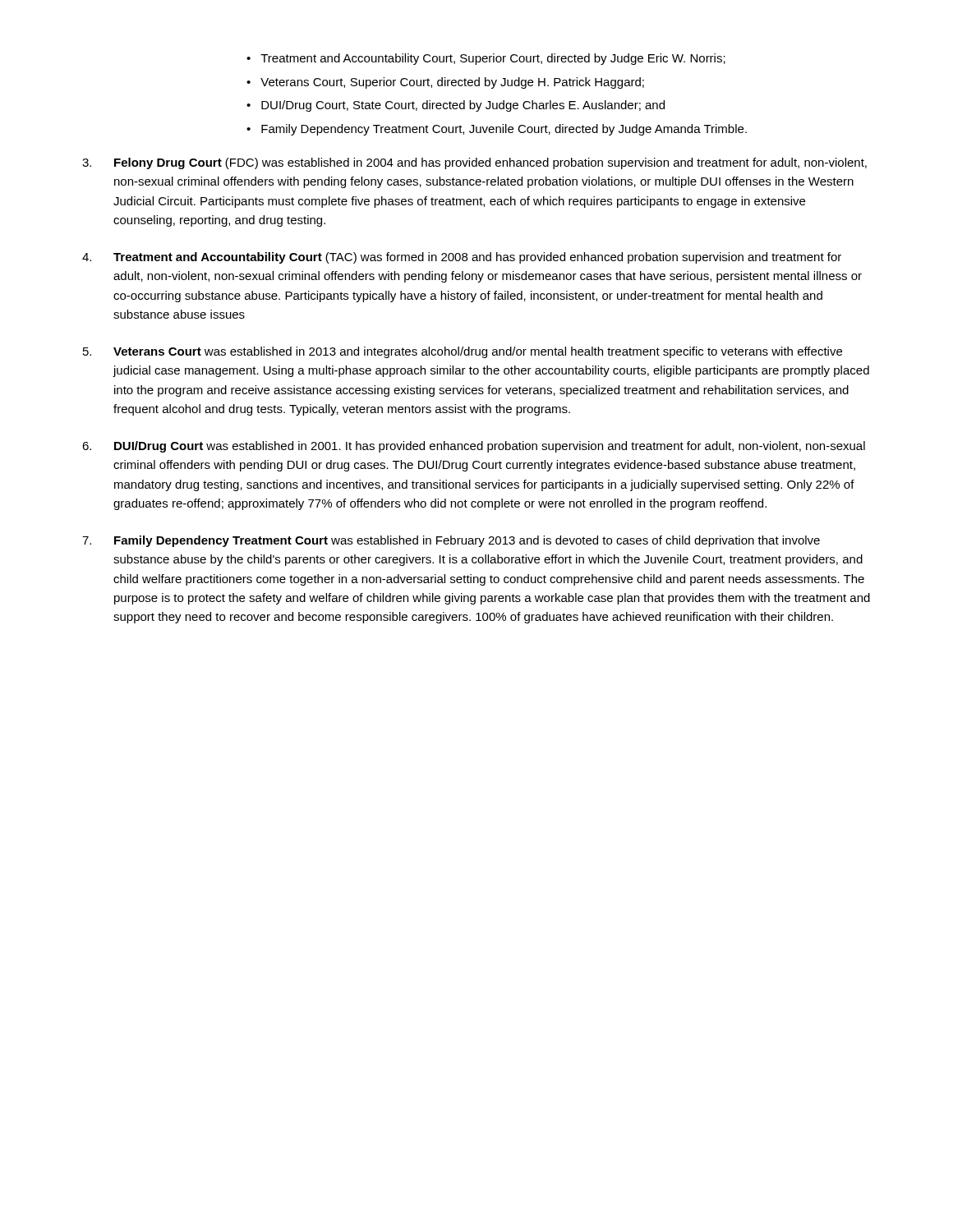Select the list item that reads "Treatment and Accountability"

(x=493, y=59)
